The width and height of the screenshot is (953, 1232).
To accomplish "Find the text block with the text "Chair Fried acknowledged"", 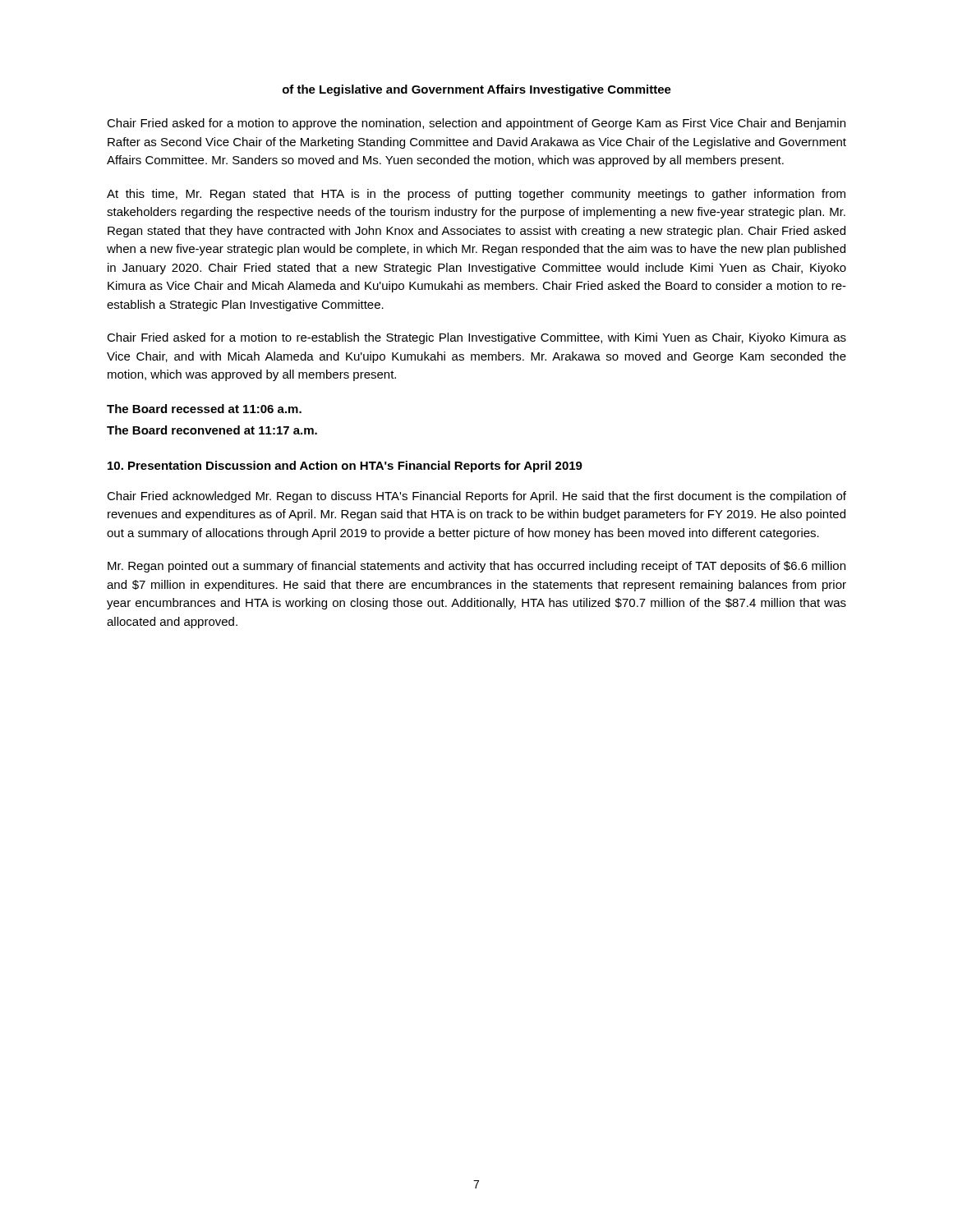I will (x=476, y=514).
